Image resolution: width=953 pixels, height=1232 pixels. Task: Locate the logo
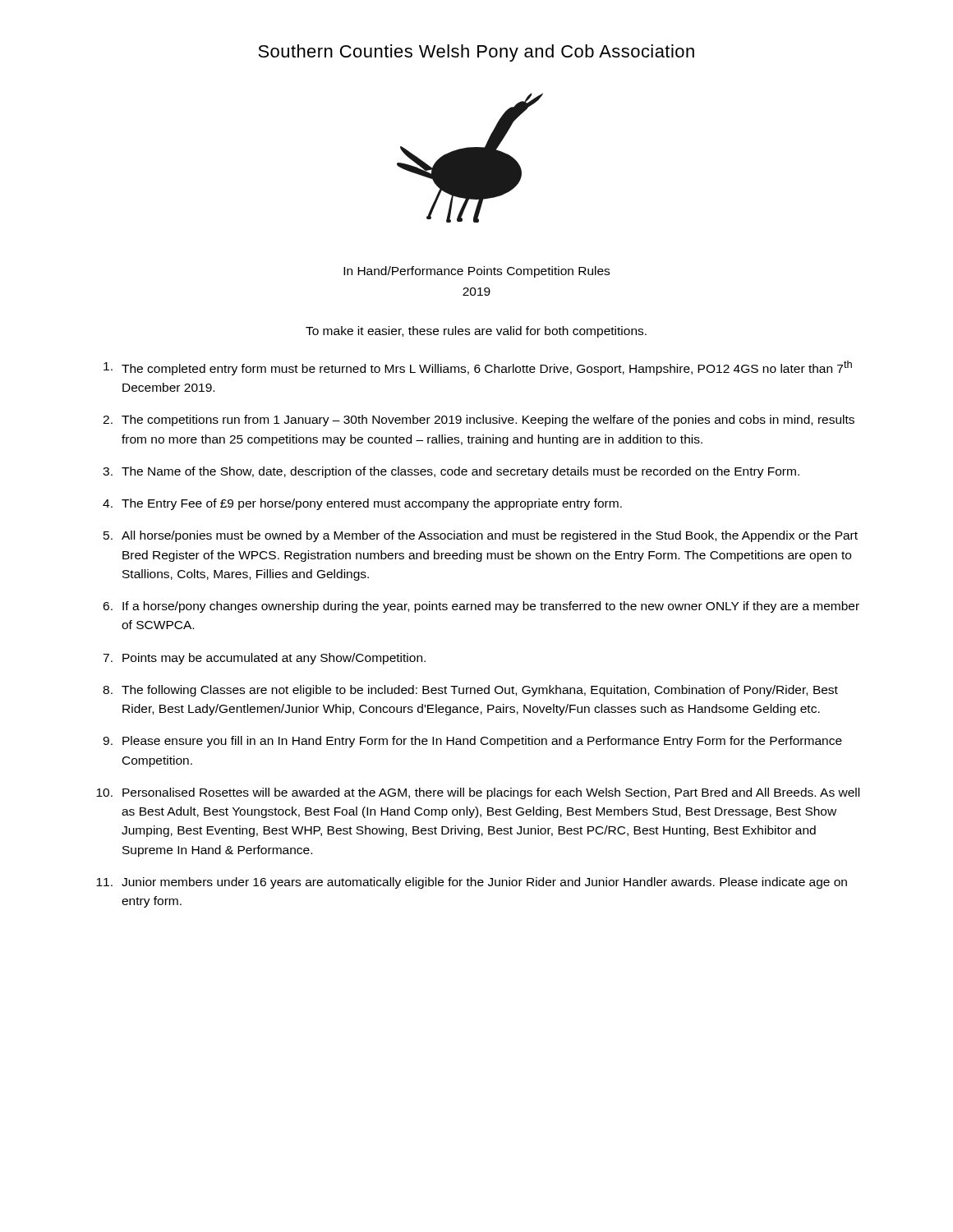coord(476,163)
